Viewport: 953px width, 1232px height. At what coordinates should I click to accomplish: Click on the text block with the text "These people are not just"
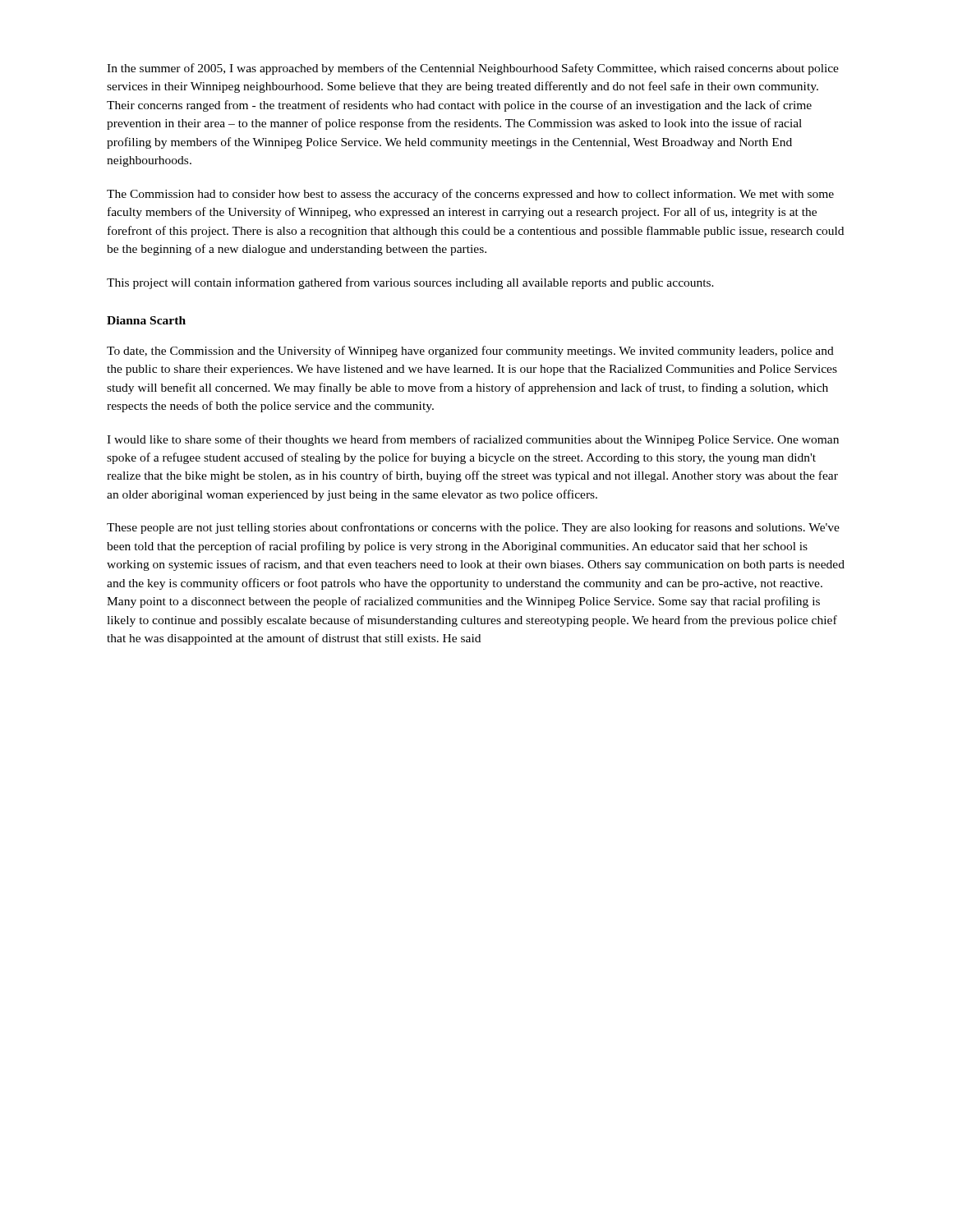476,583
